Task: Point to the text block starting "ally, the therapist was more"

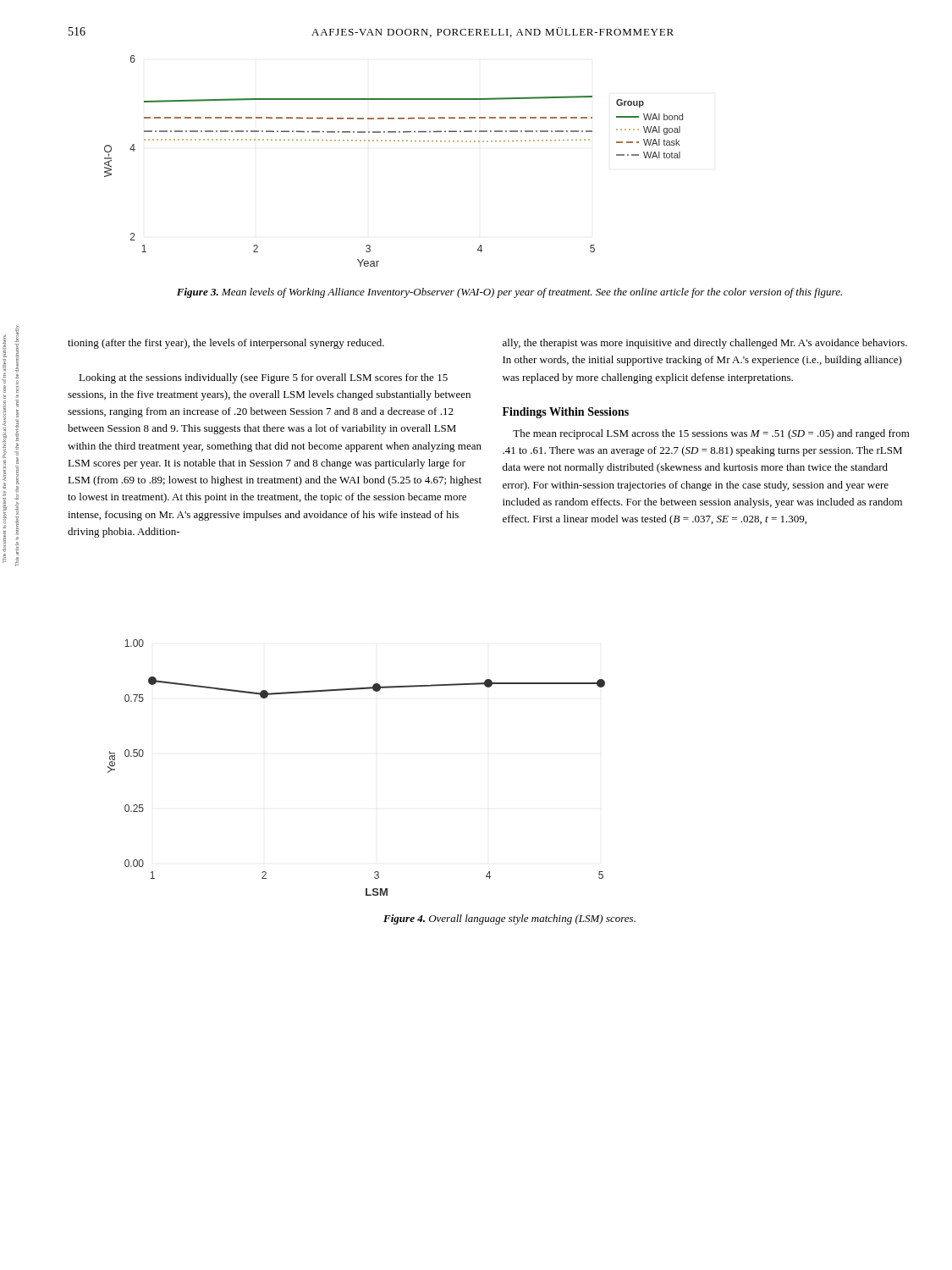Action: click(x=705, y=360)
